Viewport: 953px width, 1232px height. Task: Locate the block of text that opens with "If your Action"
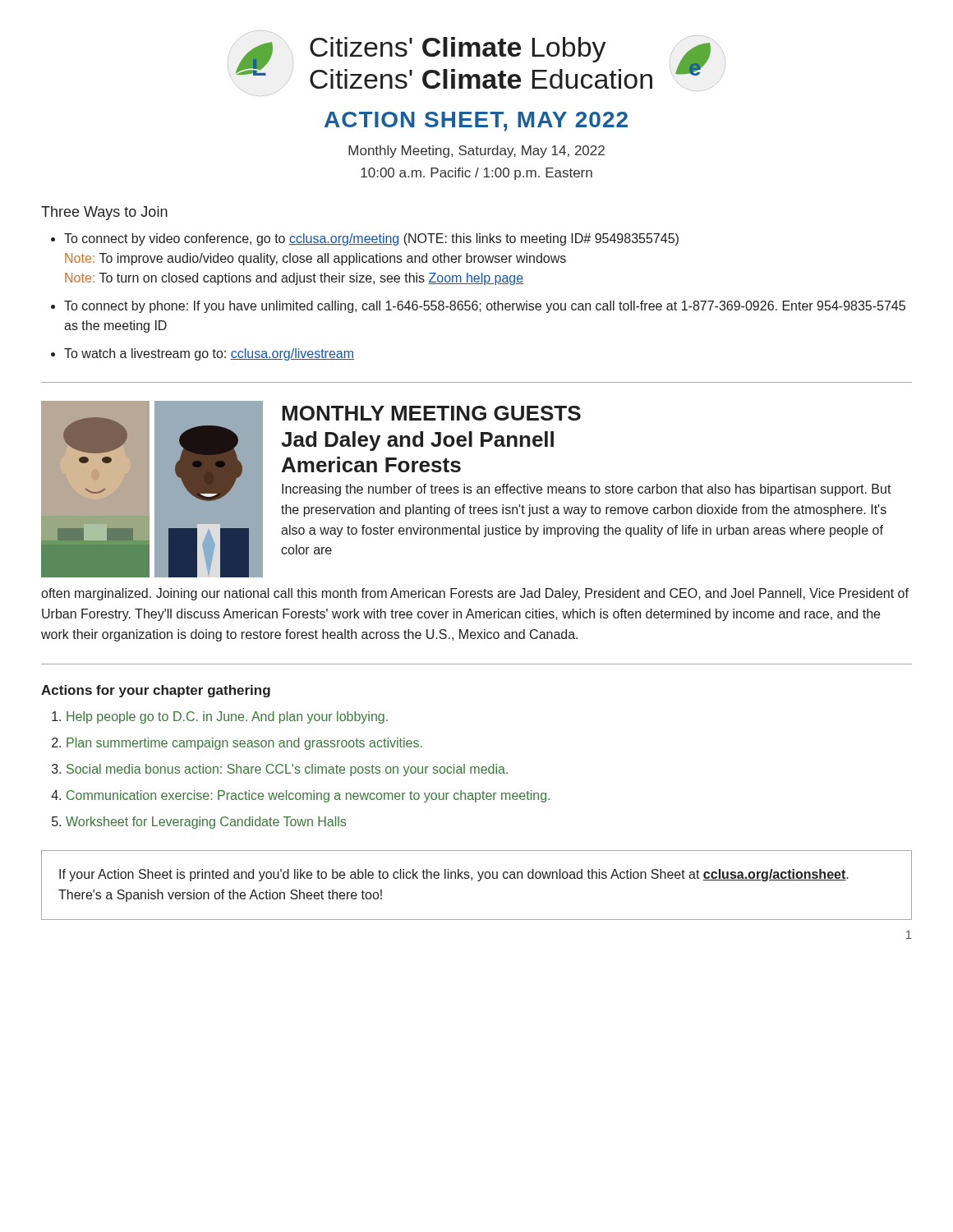[454, 885]
